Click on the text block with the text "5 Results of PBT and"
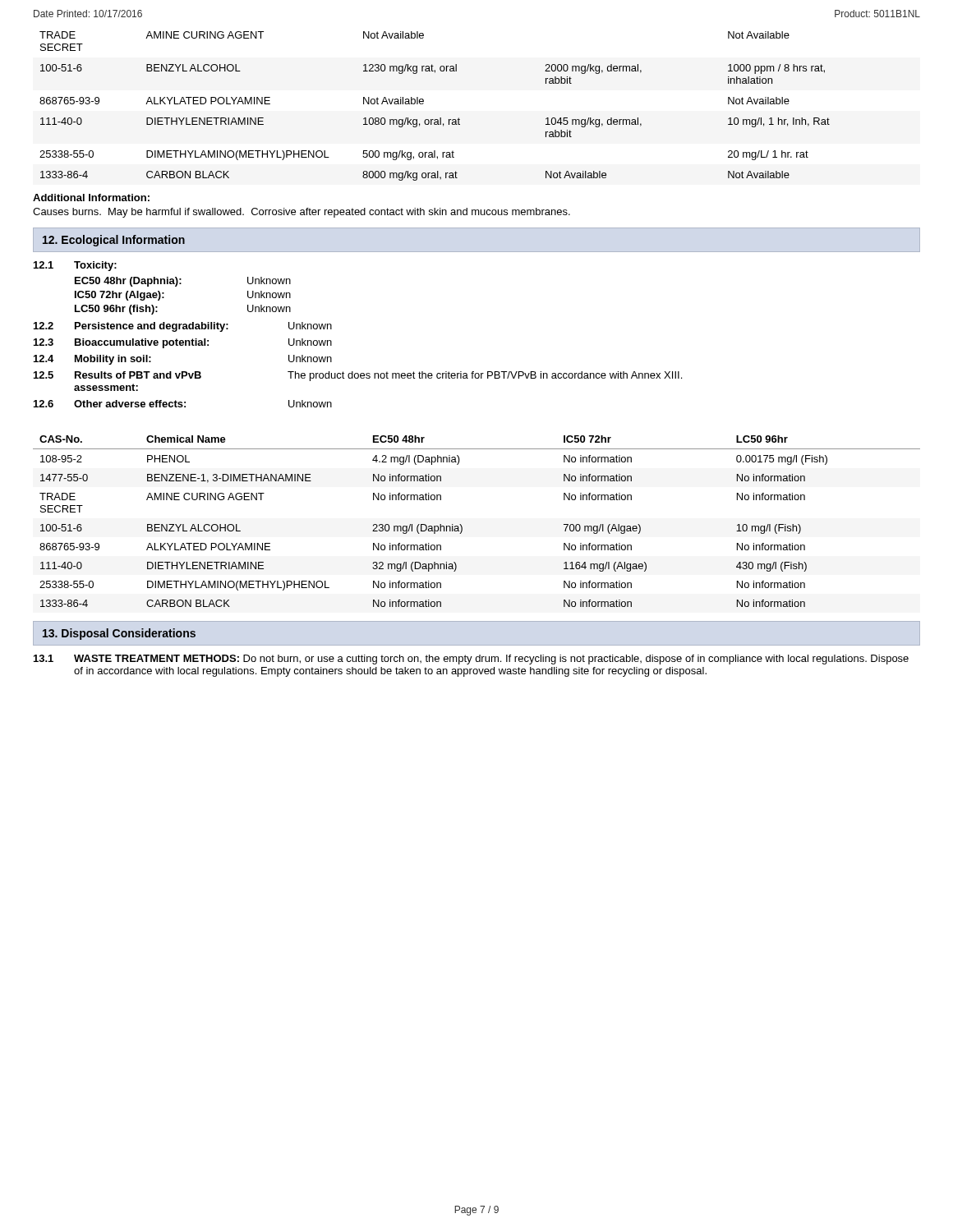The width and height of the screenshot is (953, 1232). [476, 381]
